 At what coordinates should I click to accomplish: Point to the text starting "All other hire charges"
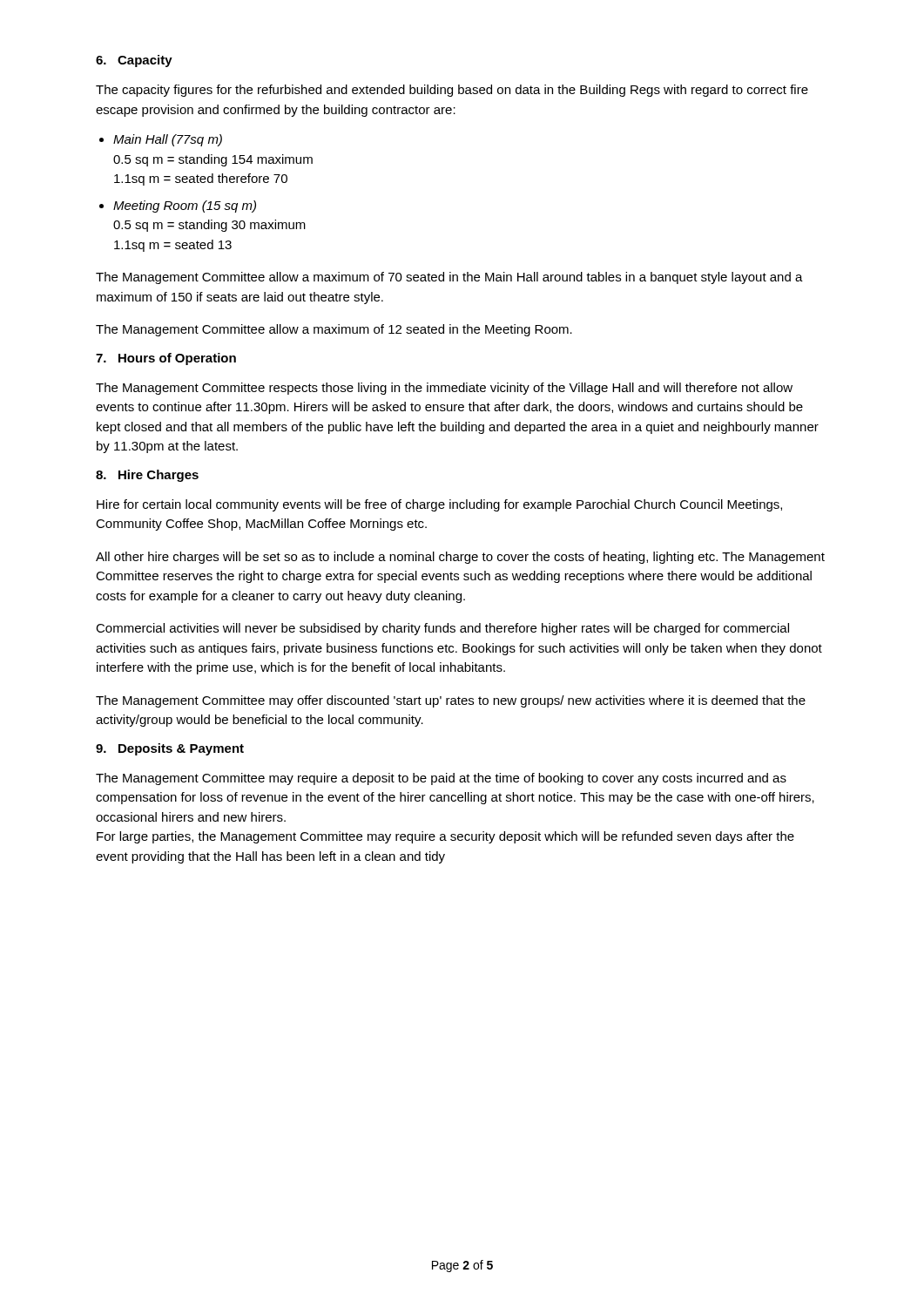[462, 576]
